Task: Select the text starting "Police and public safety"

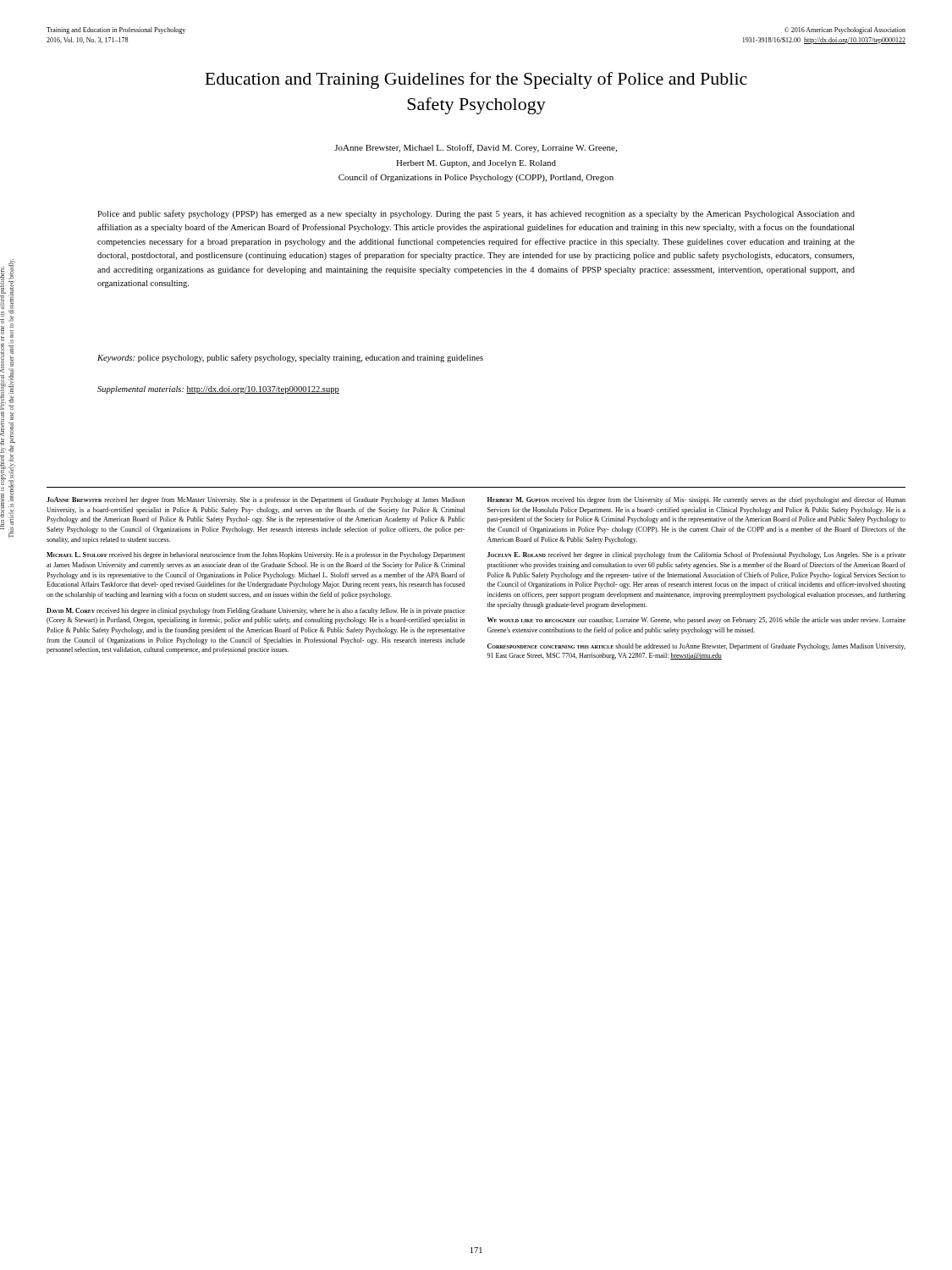Action: [x=476, y=249]
